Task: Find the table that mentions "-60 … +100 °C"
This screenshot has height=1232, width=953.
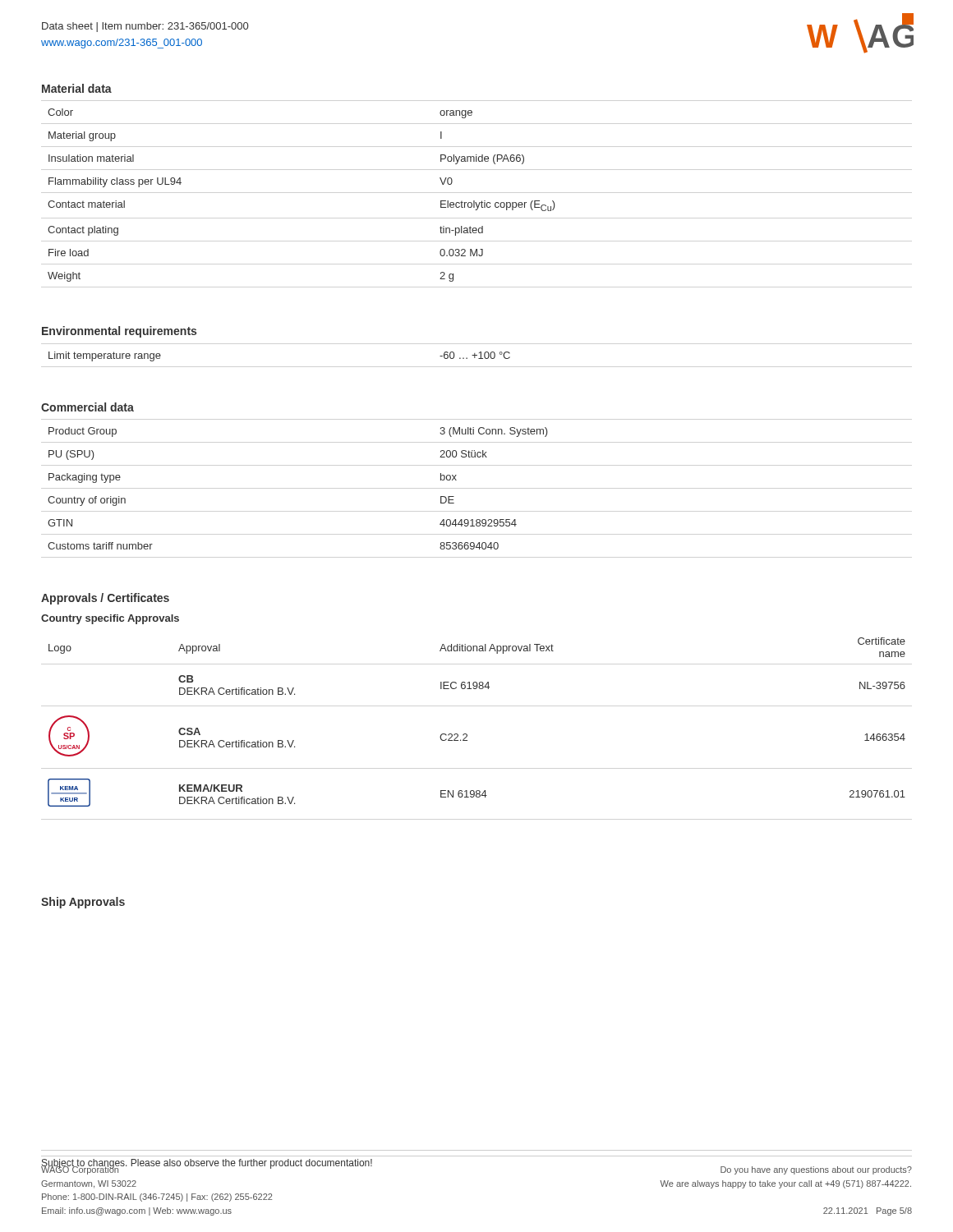Action: point(476,355)
